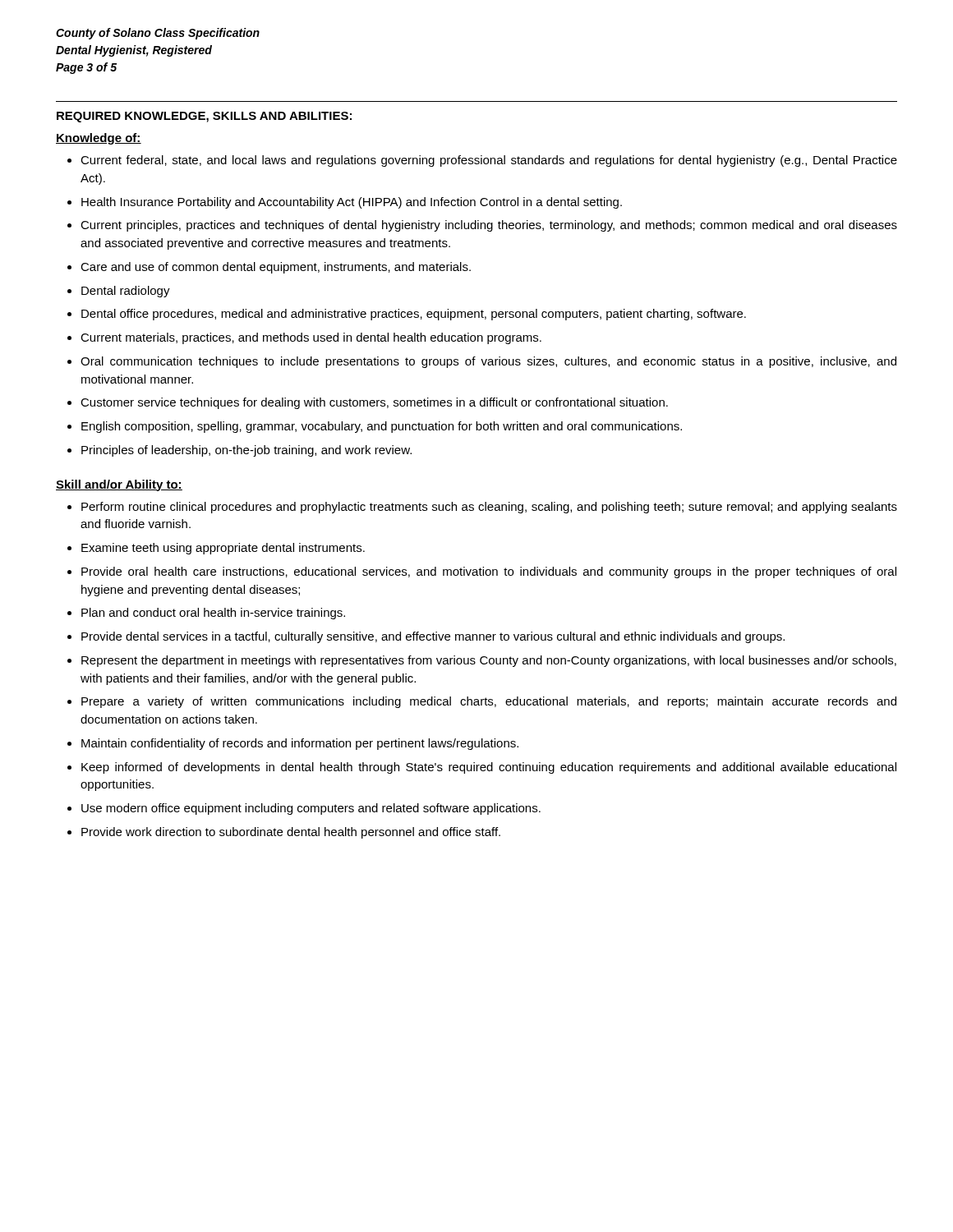953x1232 pixels.
Task: Locate the block of text that opens with "Provide work direction to subordinate dental health"
Action: tap(489, 832)
